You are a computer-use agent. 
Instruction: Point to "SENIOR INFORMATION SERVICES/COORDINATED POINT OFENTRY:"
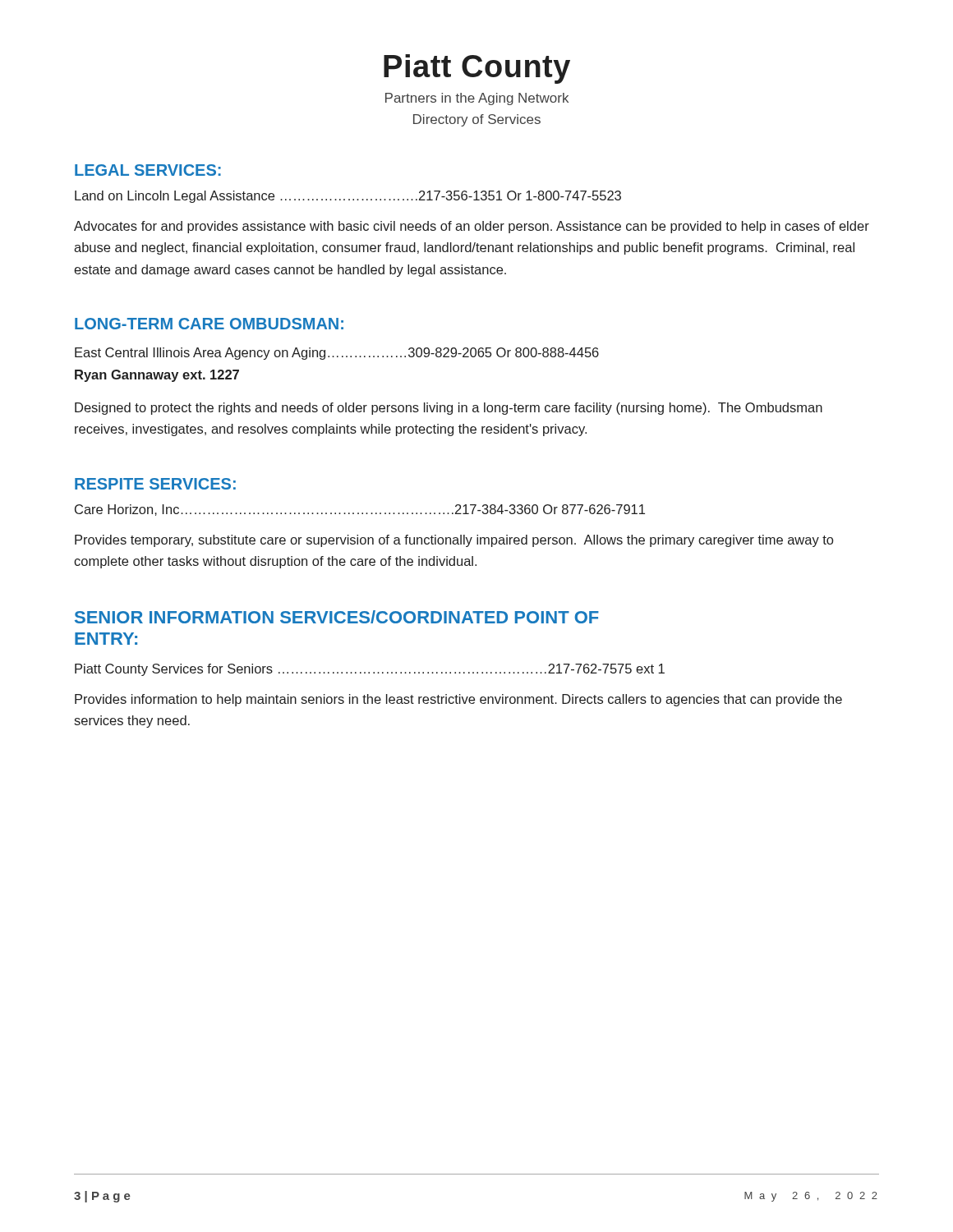337,628
